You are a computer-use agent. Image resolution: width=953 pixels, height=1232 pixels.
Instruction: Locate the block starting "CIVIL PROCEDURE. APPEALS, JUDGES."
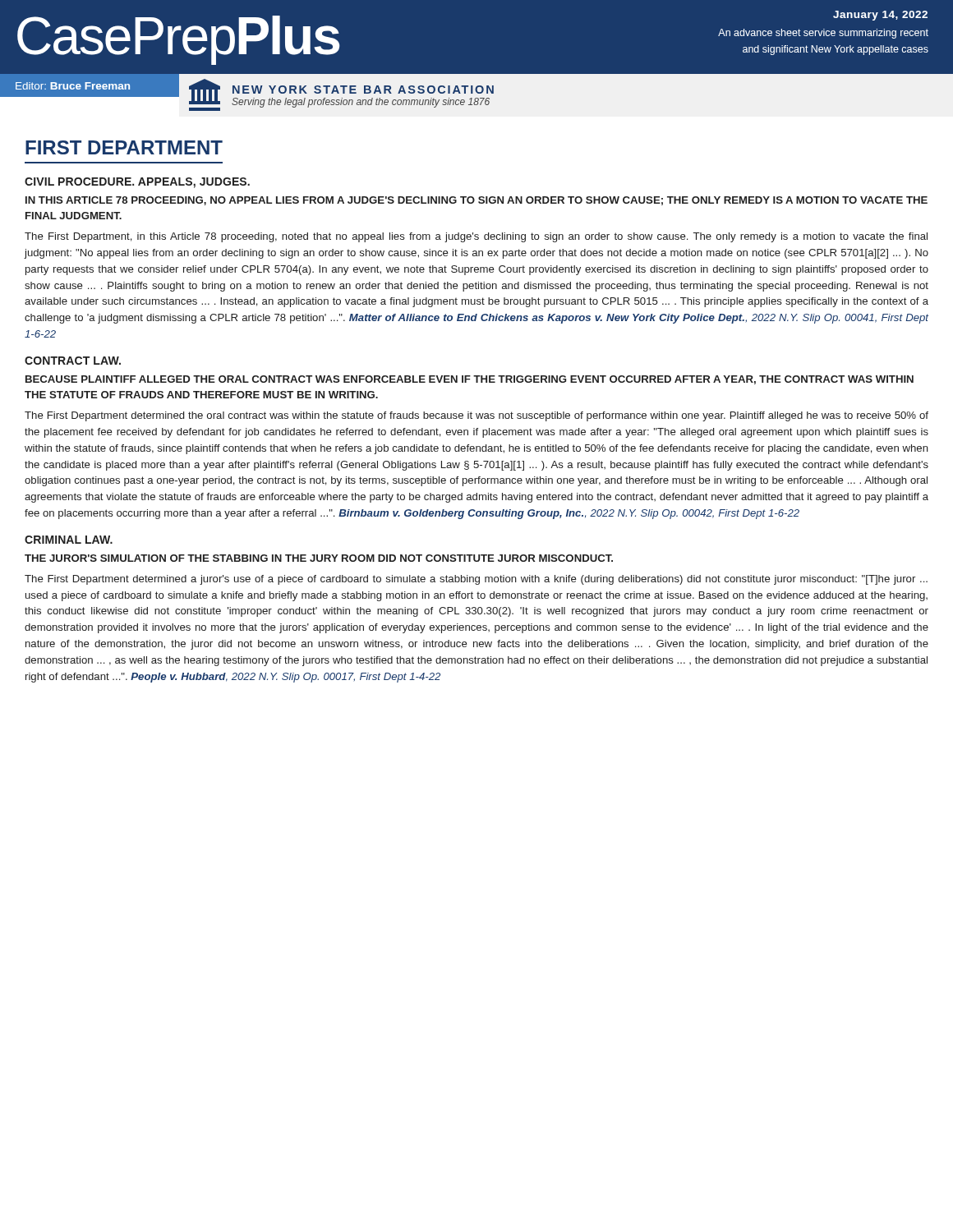pyautogui.click(x=138, y=182)
